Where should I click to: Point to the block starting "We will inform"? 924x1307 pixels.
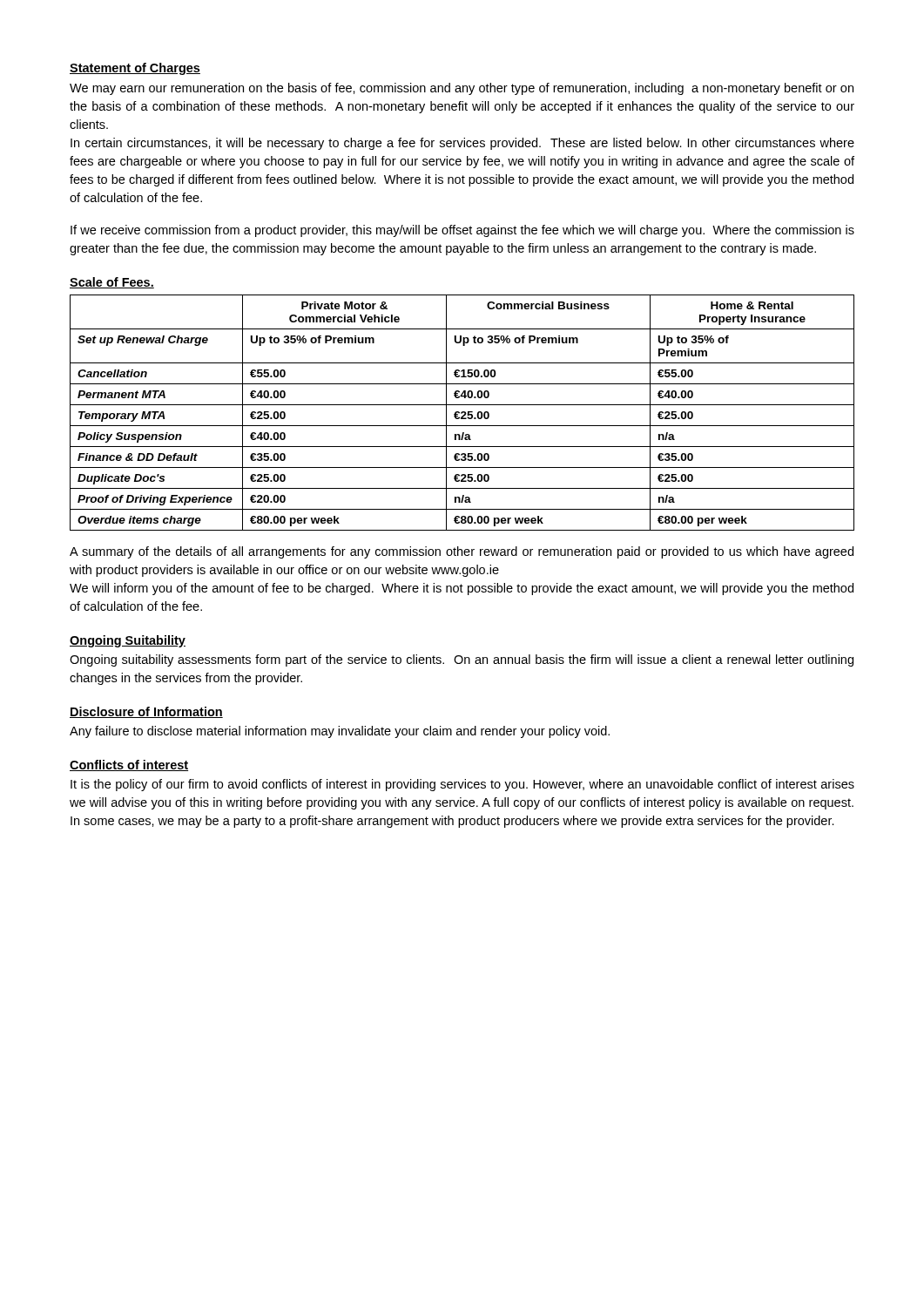462,597
